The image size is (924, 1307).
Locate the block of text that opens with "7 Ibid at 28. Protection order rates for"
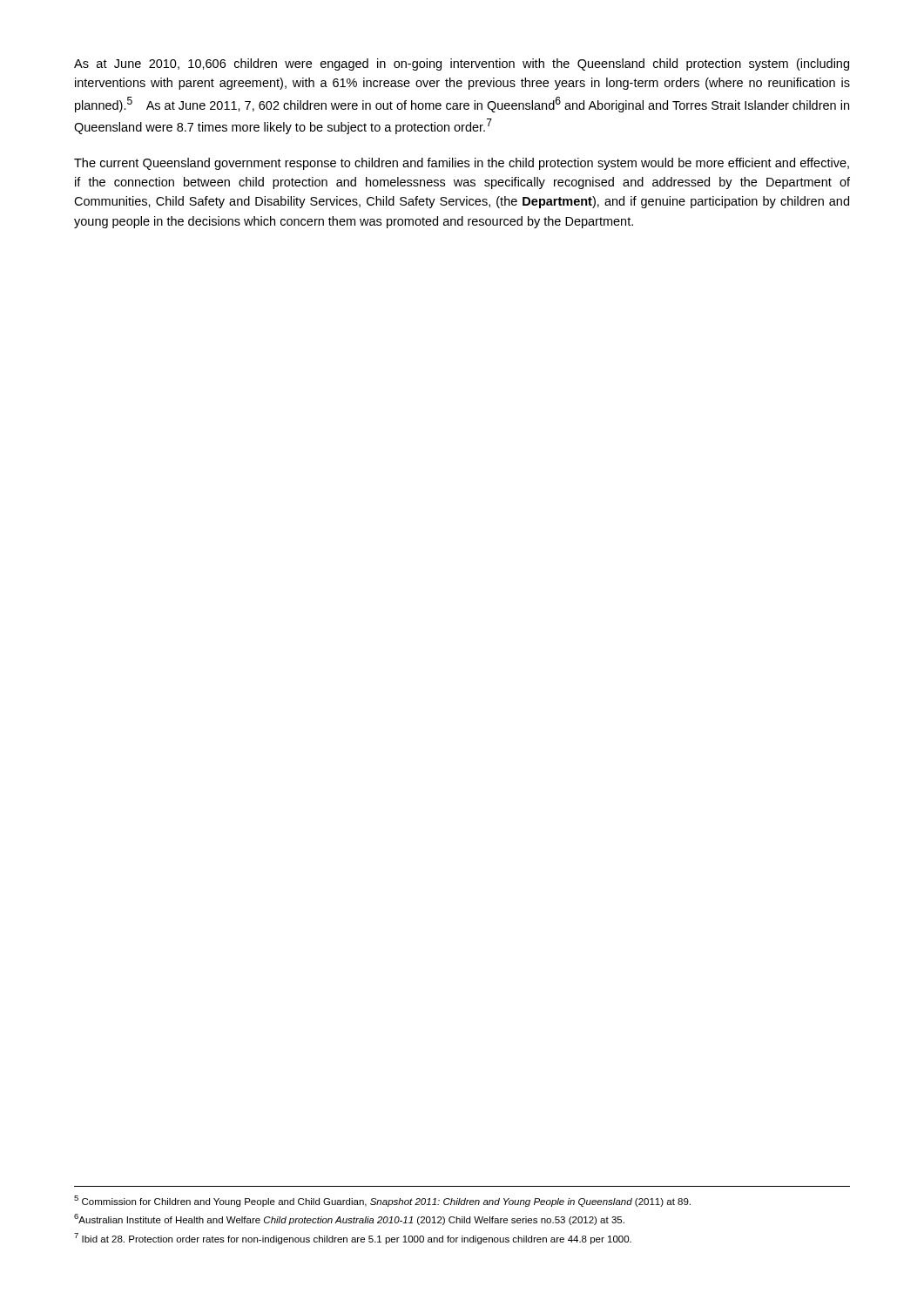pyautogui.click(x=353, y=1237)
